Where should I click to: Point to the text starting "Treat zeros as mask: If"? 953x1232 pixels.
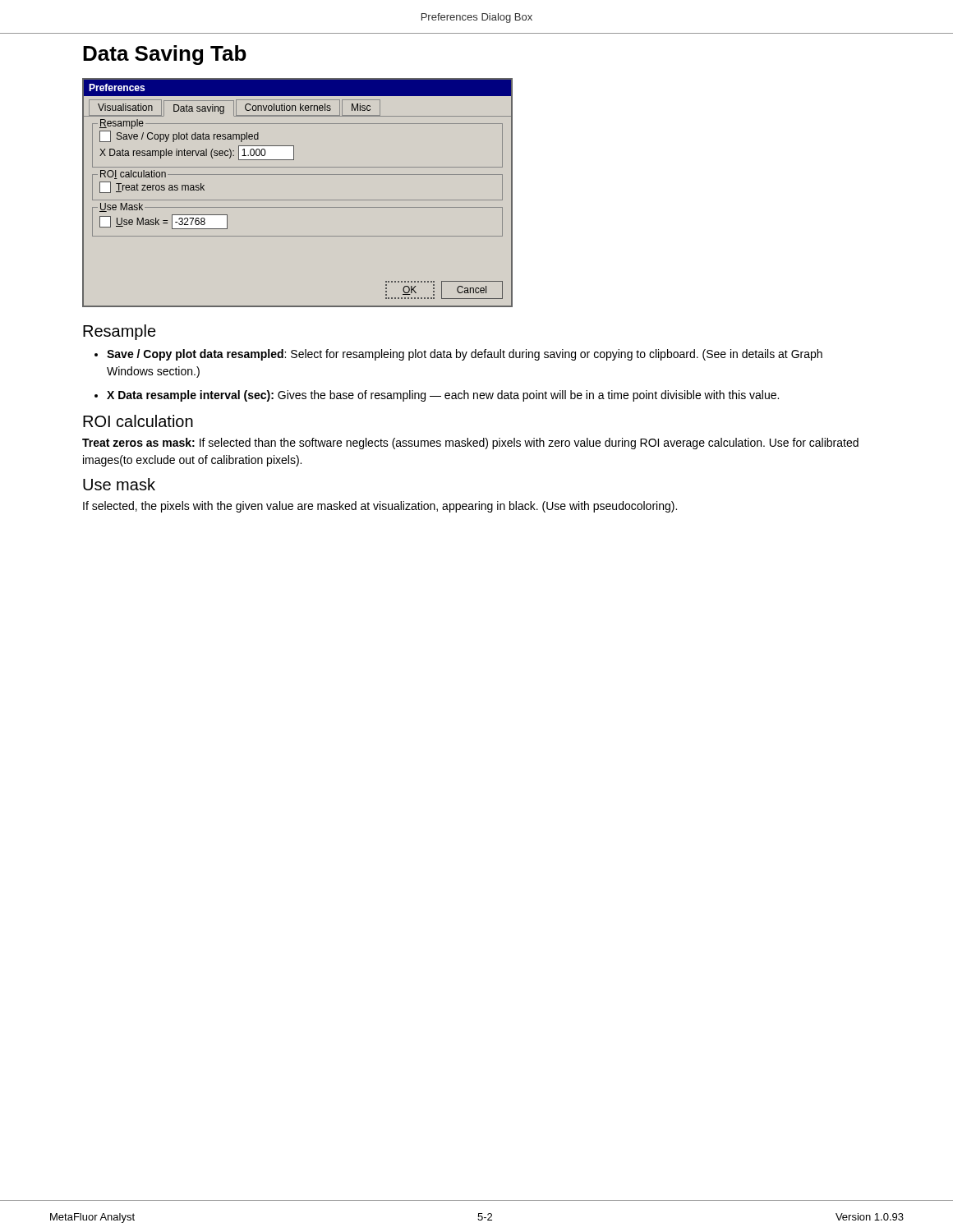click(471, 451)
